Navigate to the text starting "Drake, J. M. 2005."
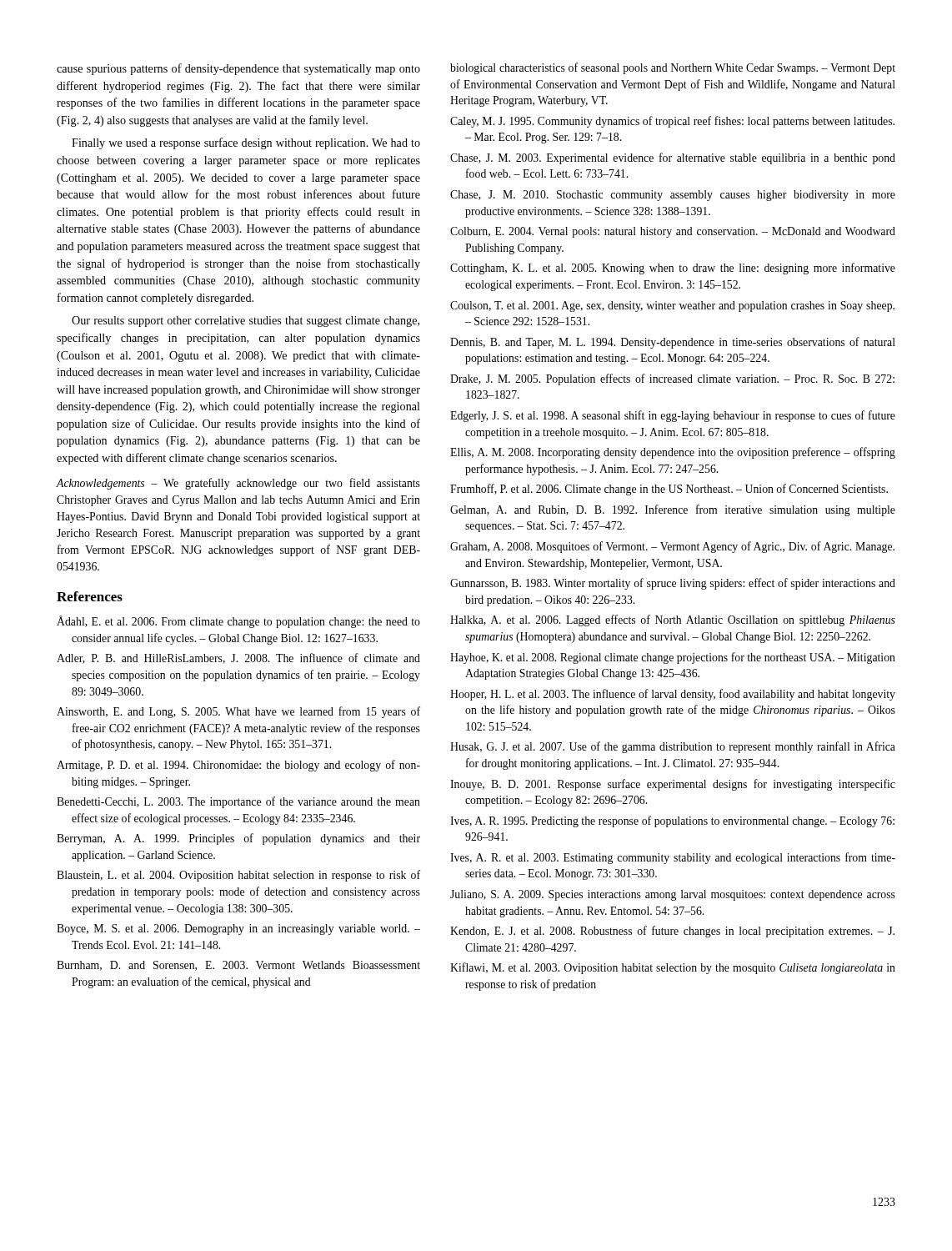Viewport: 952px width, 1251px height. [x=673, y=387]
